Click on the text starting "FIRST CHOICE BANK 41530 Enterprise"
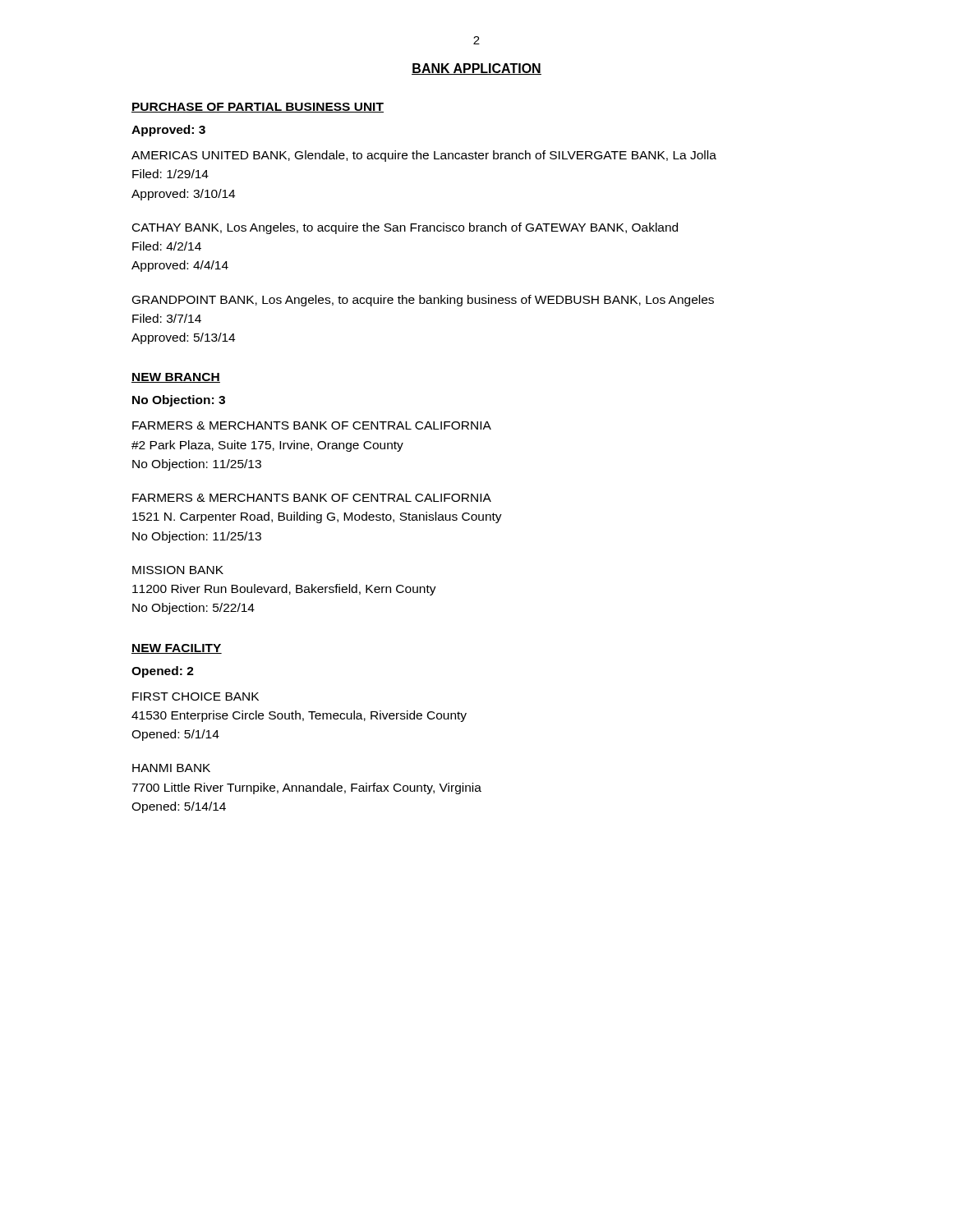Viewport: 953px width, 1232px height. tap(299, 715)
